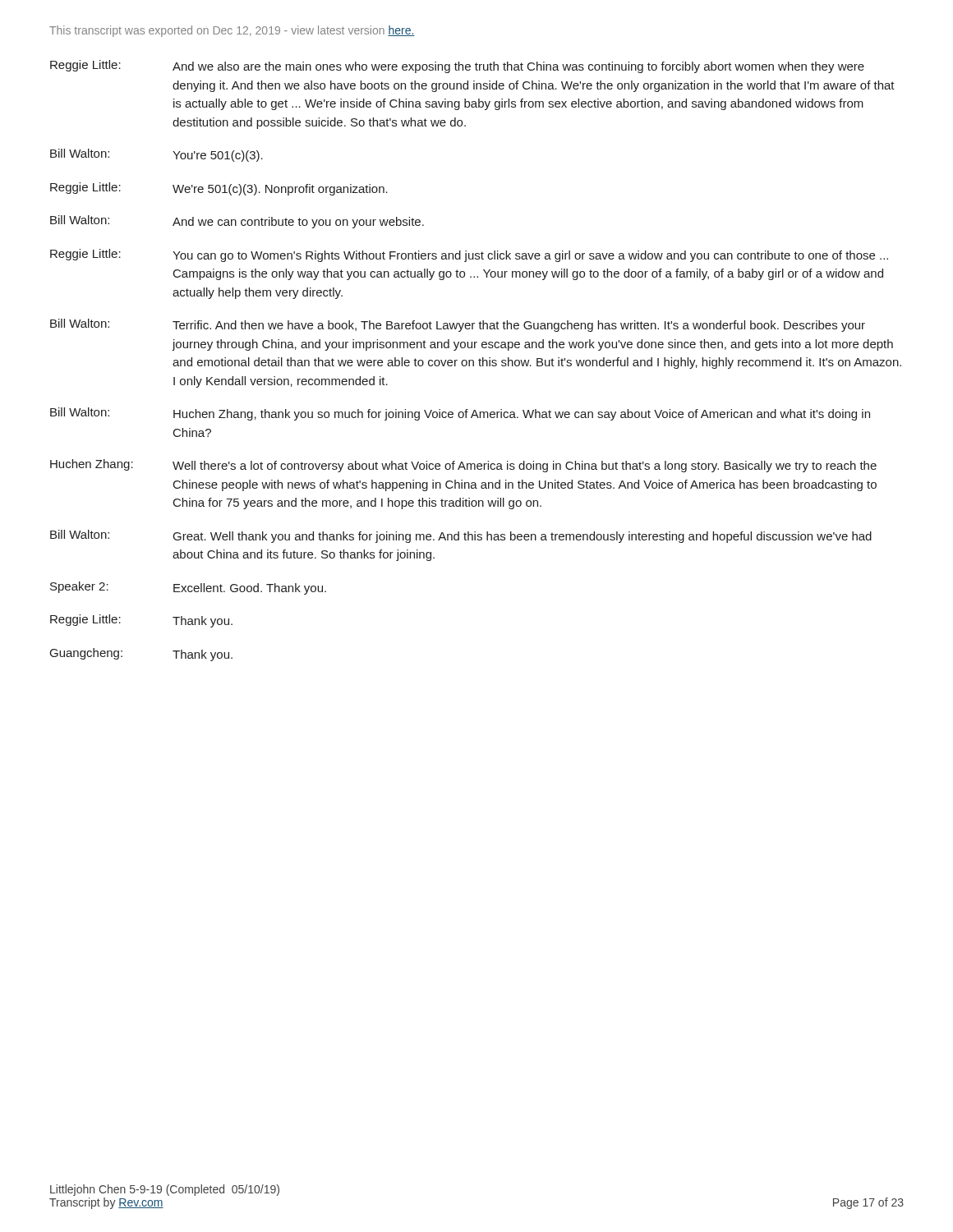Screen dimensions: 1232x953
Task: Click the passage that begins "Reggie Little: We're 501(c)(3). Nonprofit"
Action: (219, 189)
